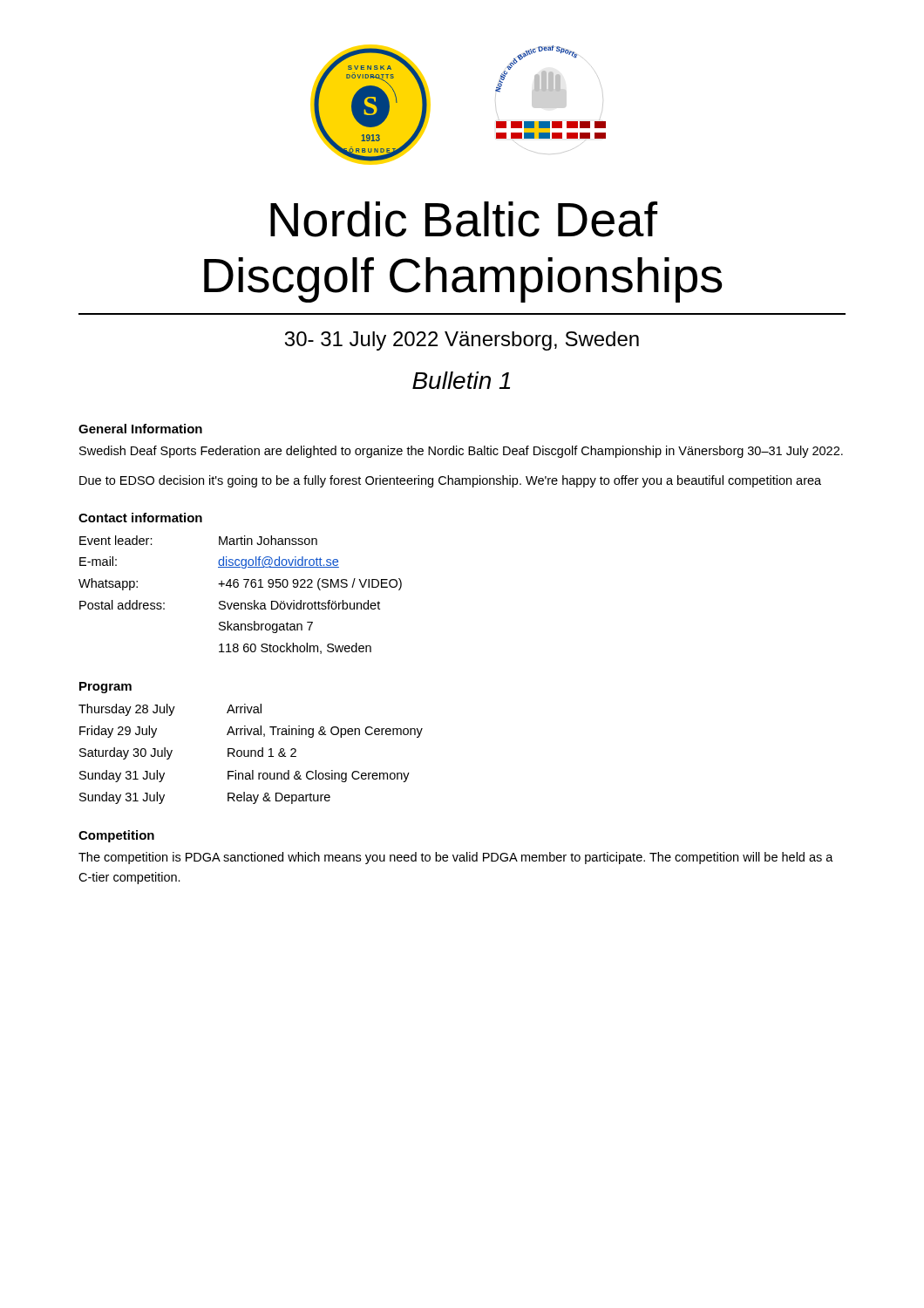Find the text block that reads "The competition is PDGA"

[x=456, y=867]
